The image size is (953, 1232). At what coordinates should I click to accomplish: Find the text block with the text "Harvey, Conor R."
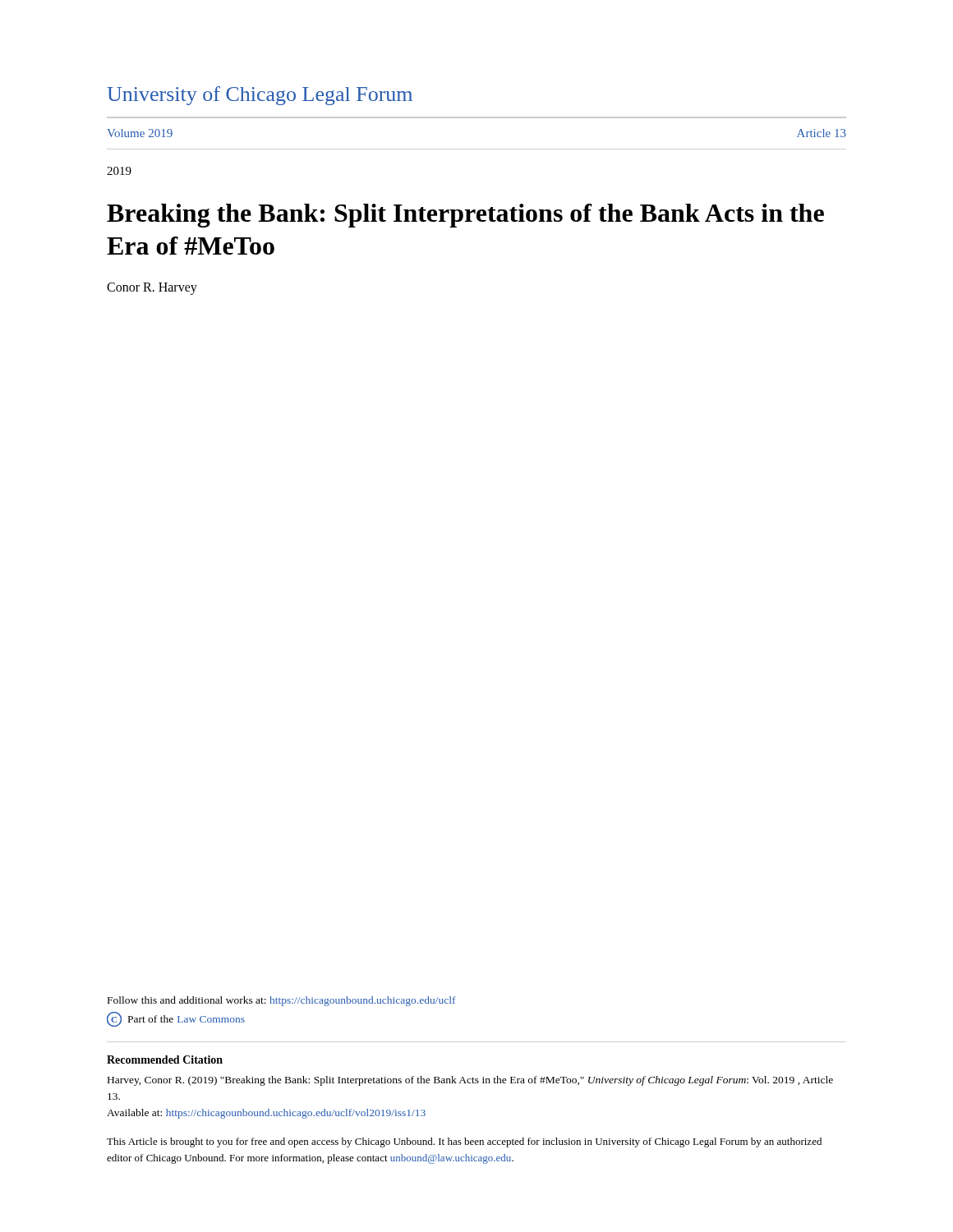click(470, 1081)
